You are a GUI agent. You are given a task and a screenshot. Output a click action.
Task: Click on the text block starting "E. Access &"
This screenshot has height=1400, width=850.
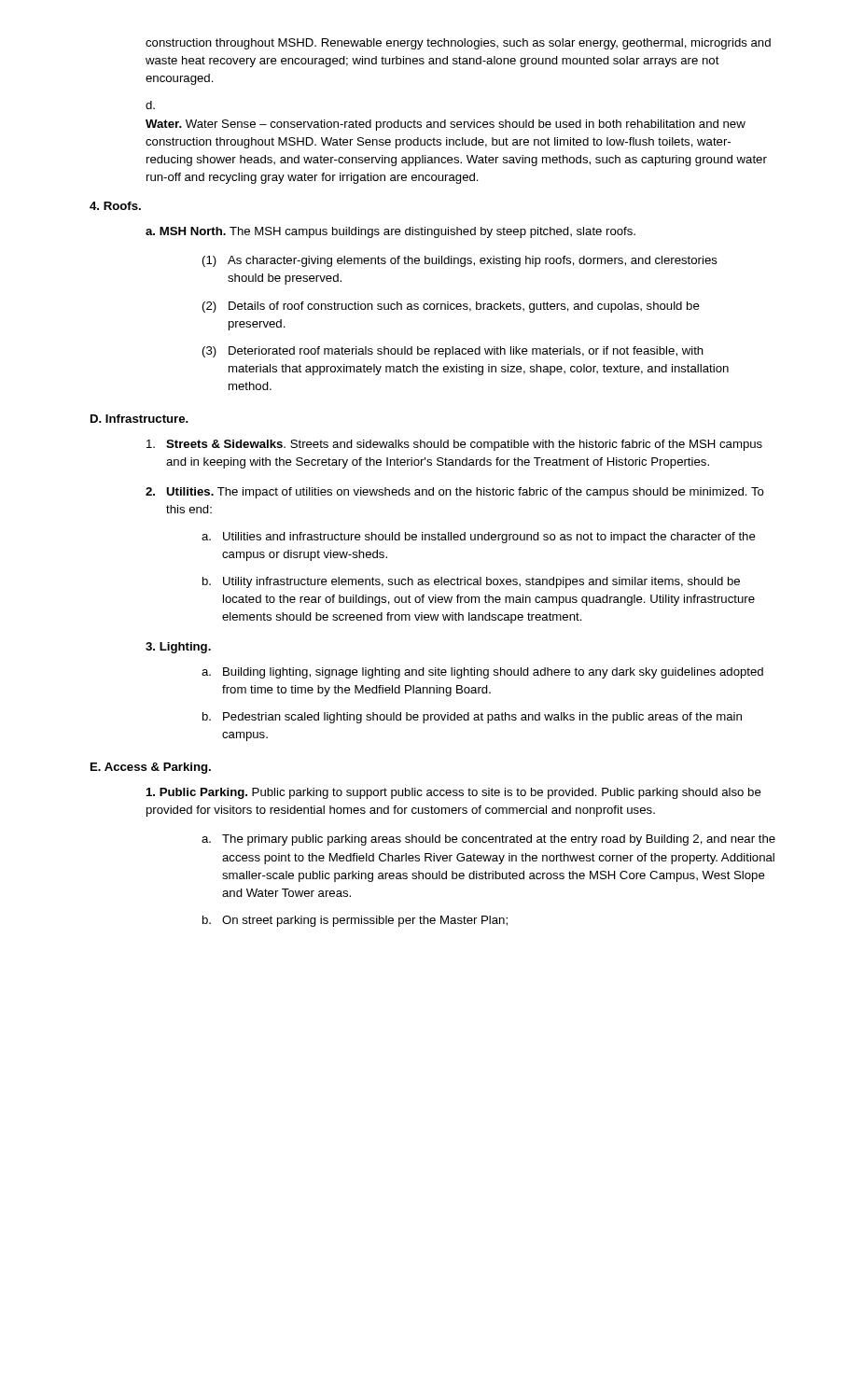pyautogui.click(x=151, y=767)
